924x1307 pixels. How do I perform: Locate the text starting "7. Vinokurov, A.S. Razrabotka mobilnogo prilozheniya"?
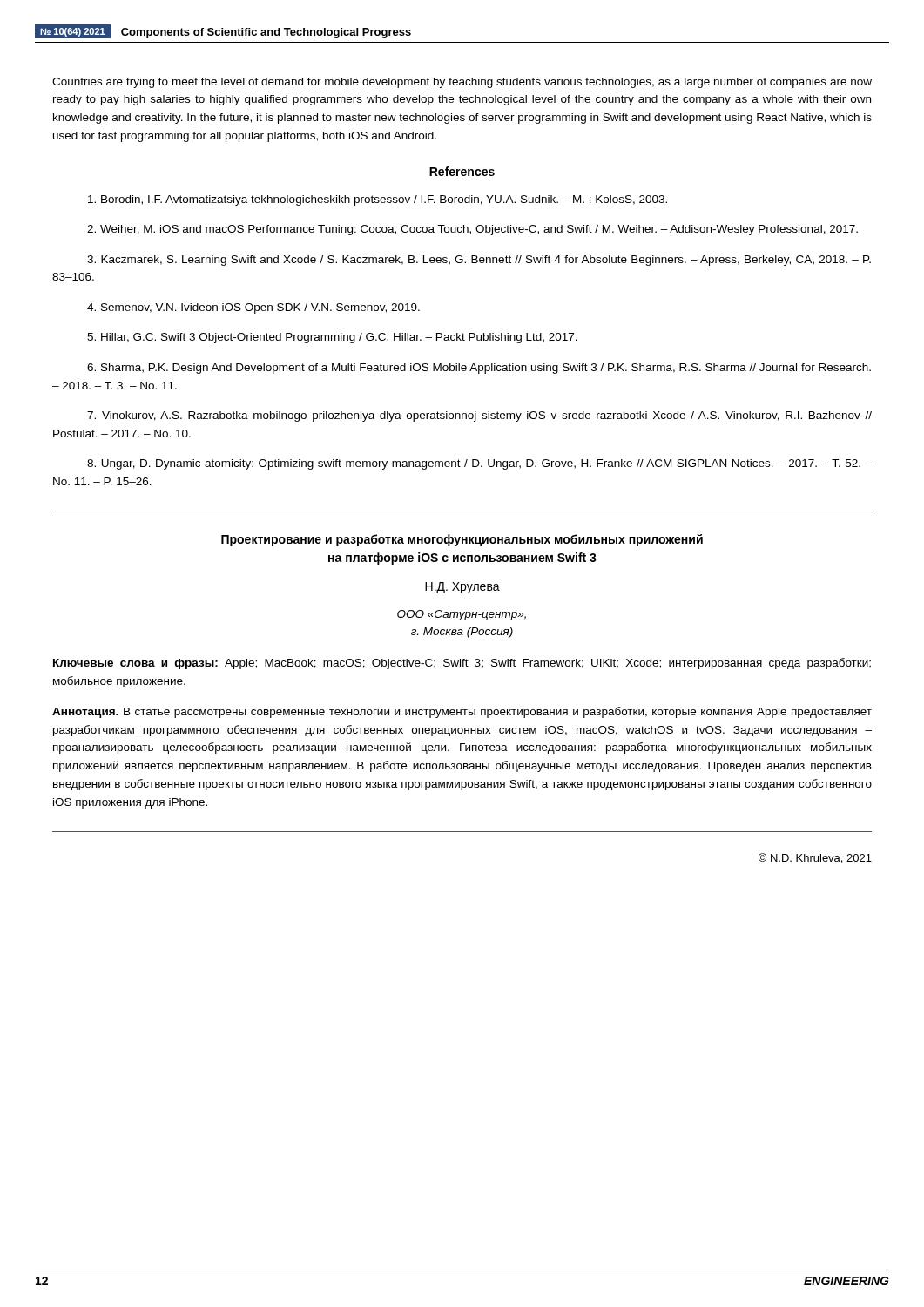pyautogui.click(x=462, y=425)
